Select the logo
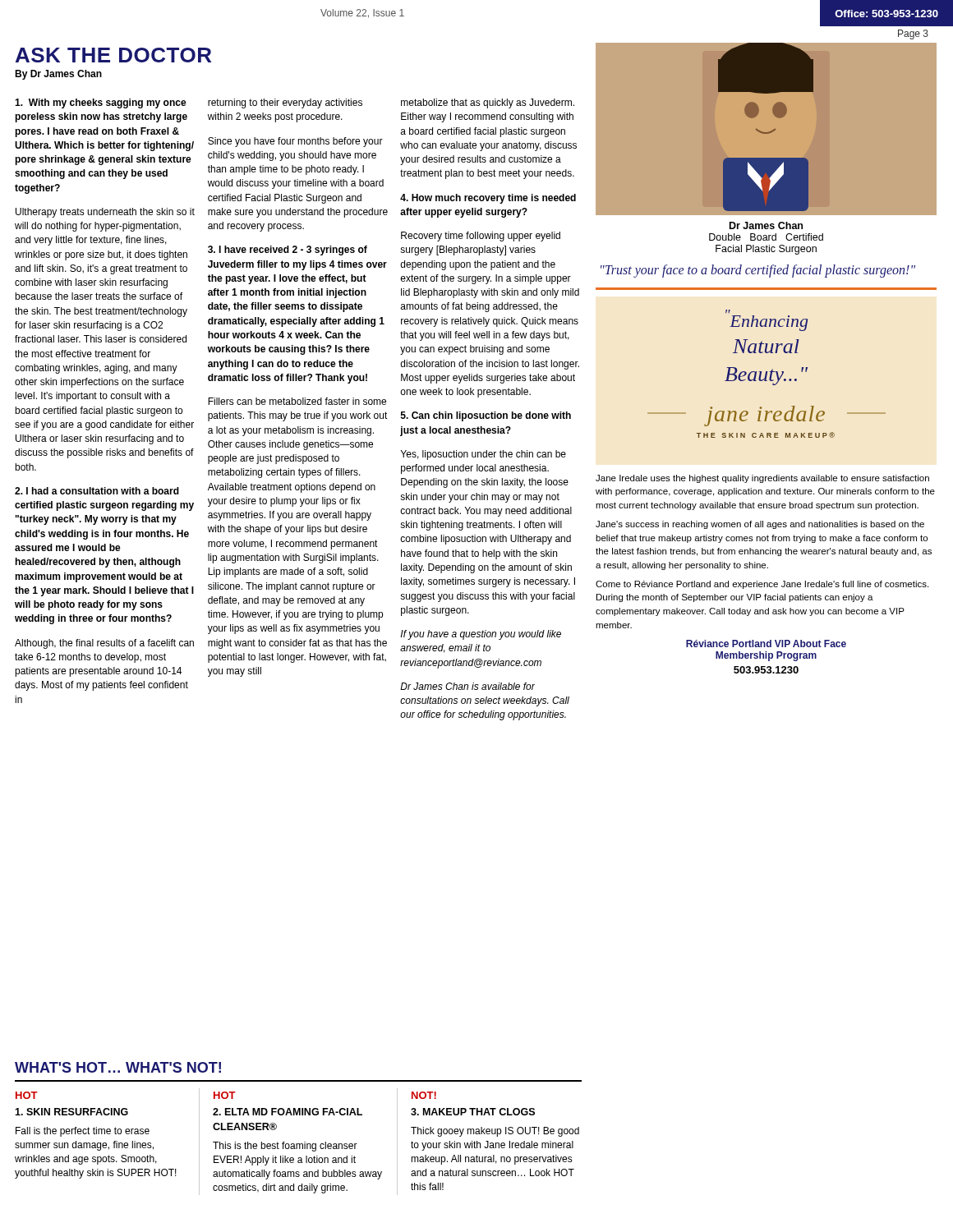The width and height of the screenshot is (953, 1232). (766, 422)
